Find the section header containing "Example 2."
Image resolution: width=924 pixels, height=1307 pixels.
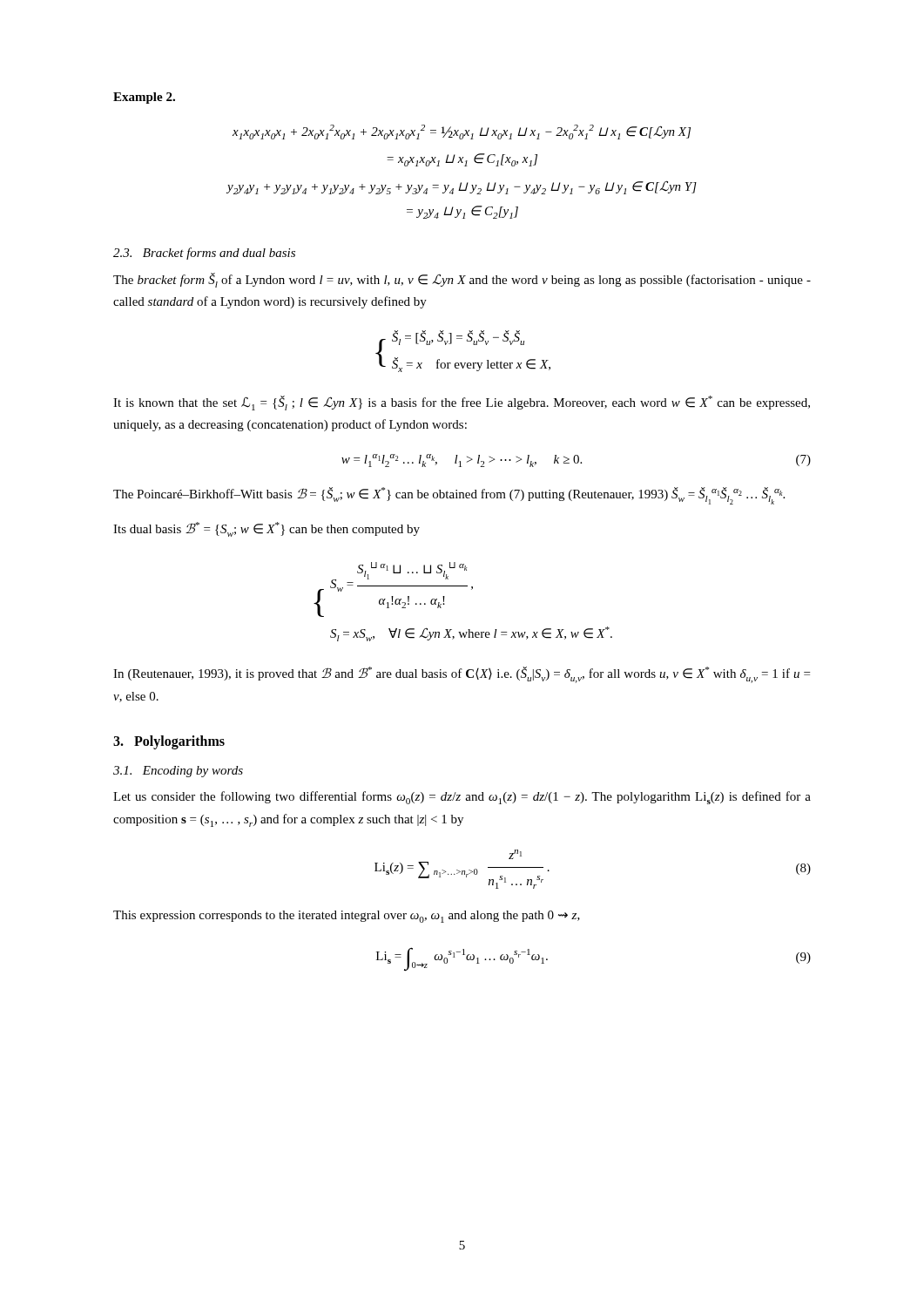(x=144, y=97)
